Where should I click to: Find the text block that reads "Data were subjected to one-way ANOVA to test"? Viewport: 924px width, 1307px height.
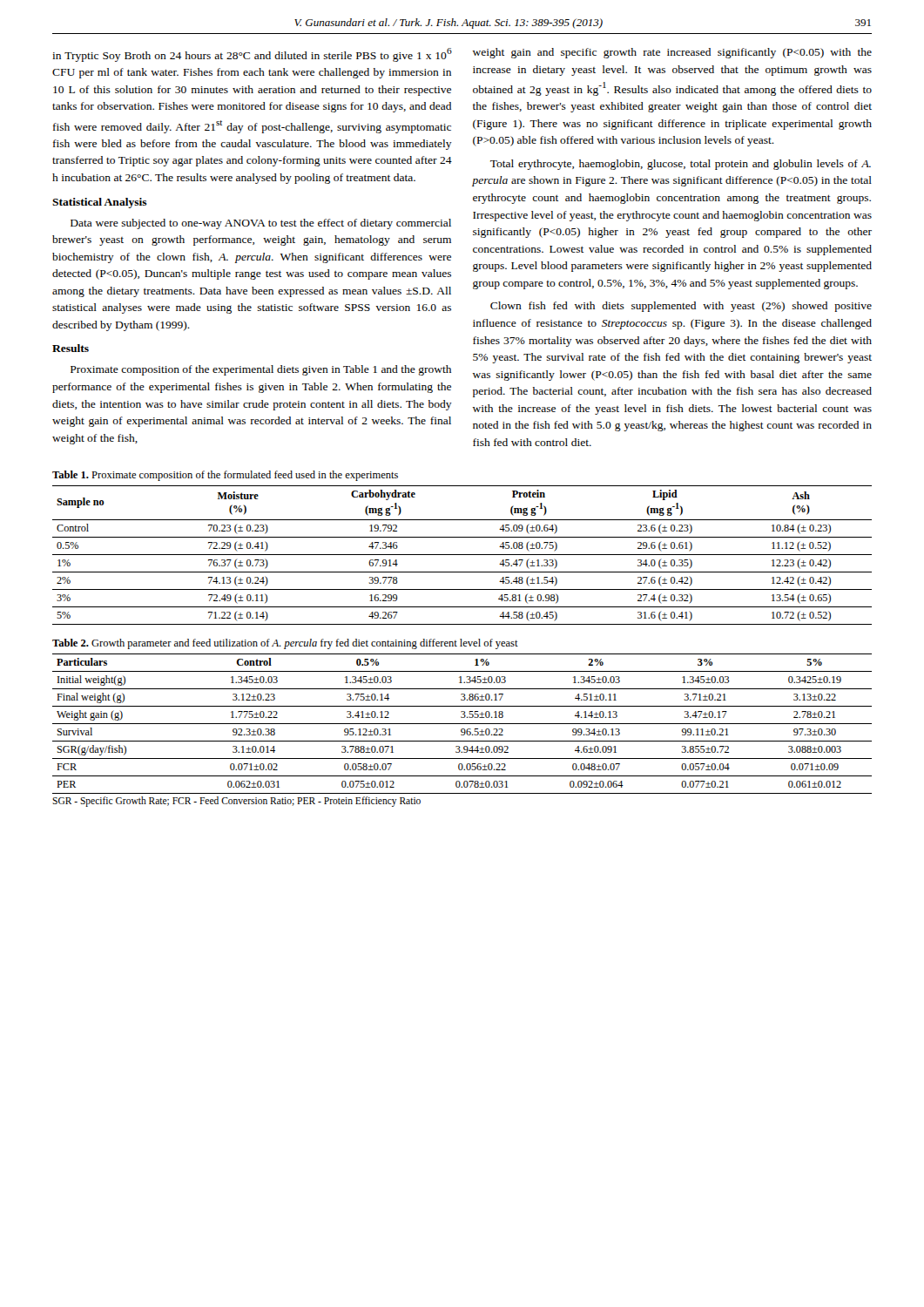[252, 274]
